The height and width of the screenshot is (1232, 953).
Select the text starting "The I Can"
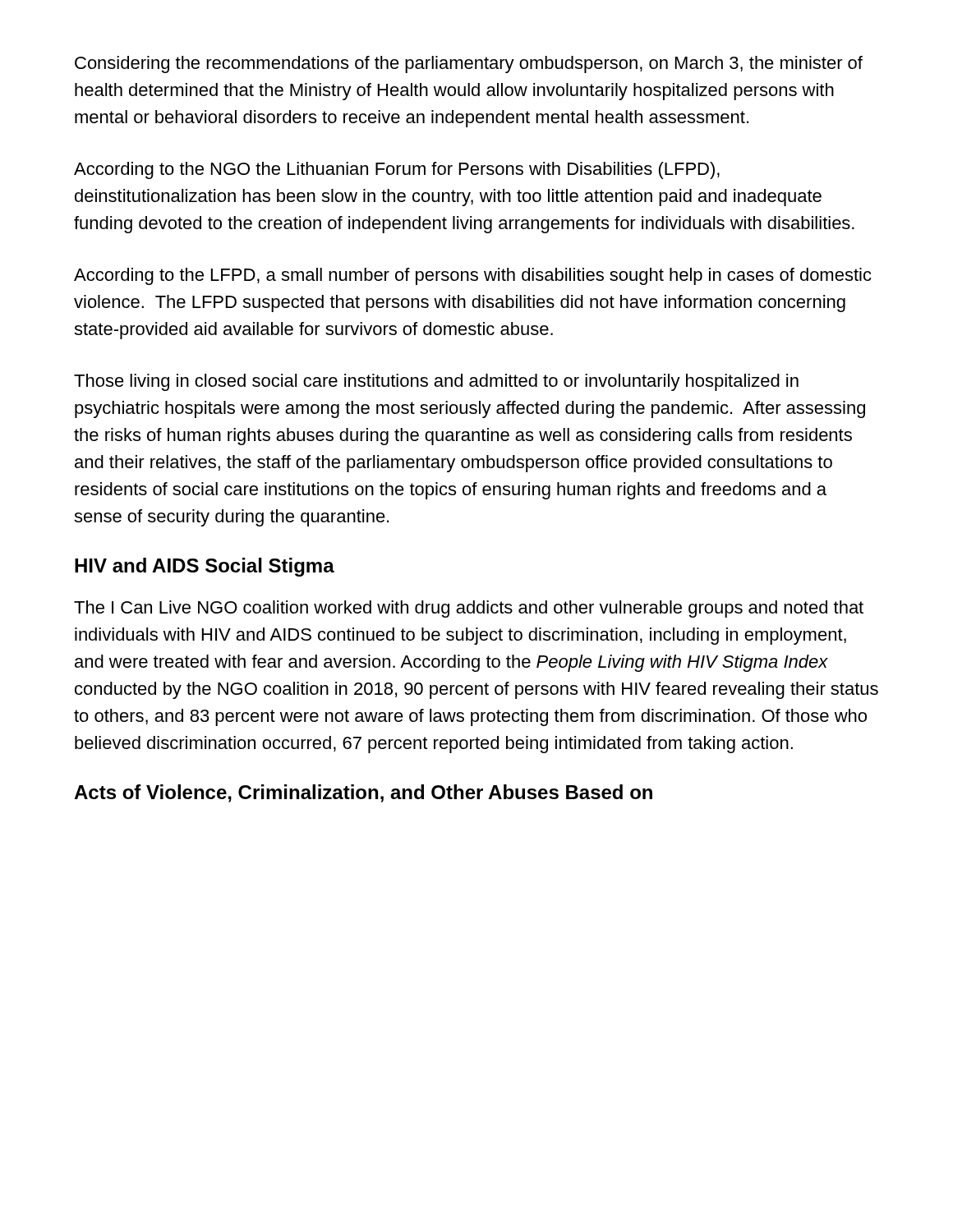(x=476, y=675)
